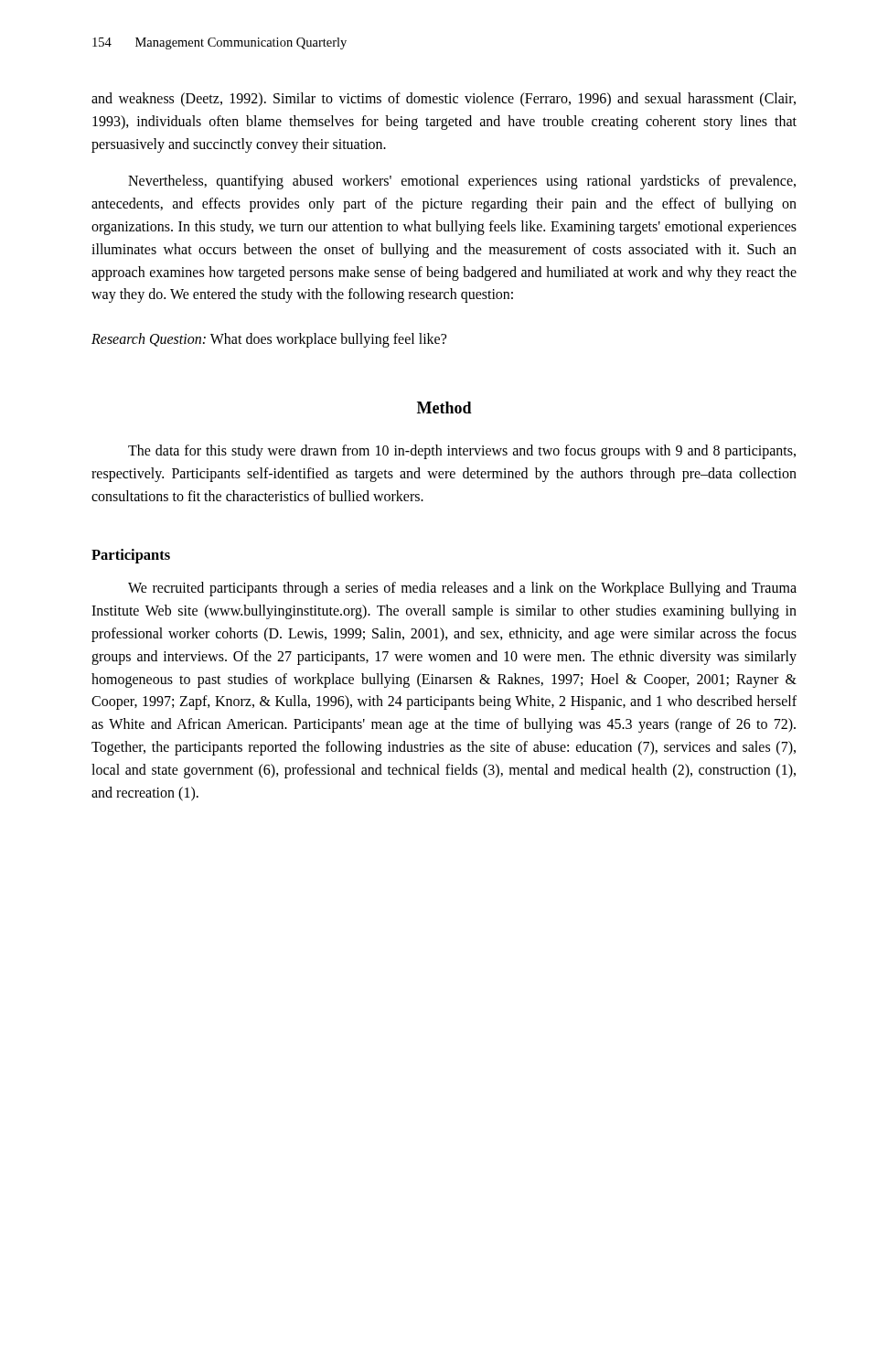The width and height of the screenshot is (888, 1372).
Task: Where does it say "Research Question: What does workplace bullying feel like?"?
Action: tap(444, 340)
